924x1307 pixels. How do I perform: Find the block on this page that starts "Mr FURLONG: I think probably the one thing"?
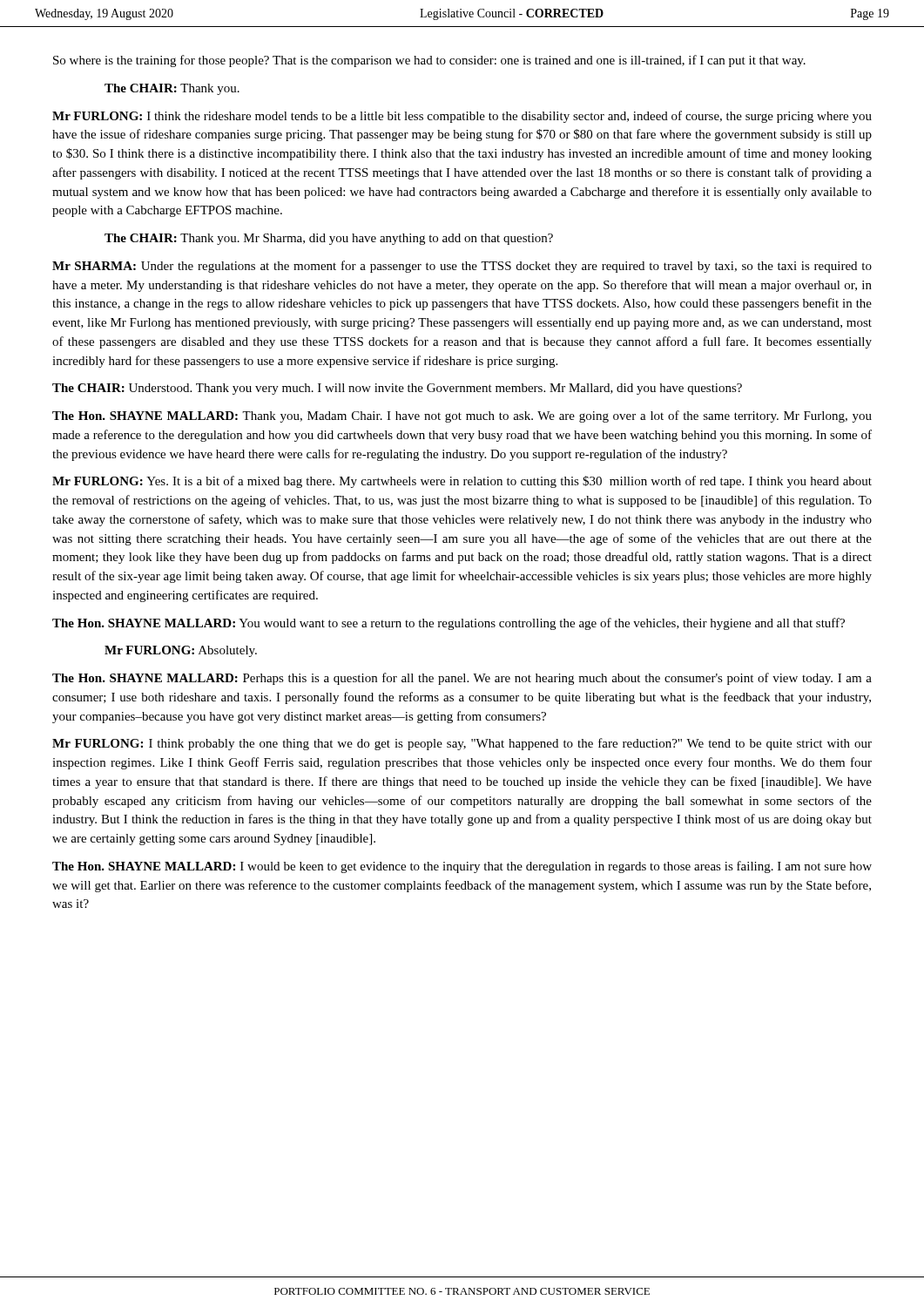[x=462, y=791]
